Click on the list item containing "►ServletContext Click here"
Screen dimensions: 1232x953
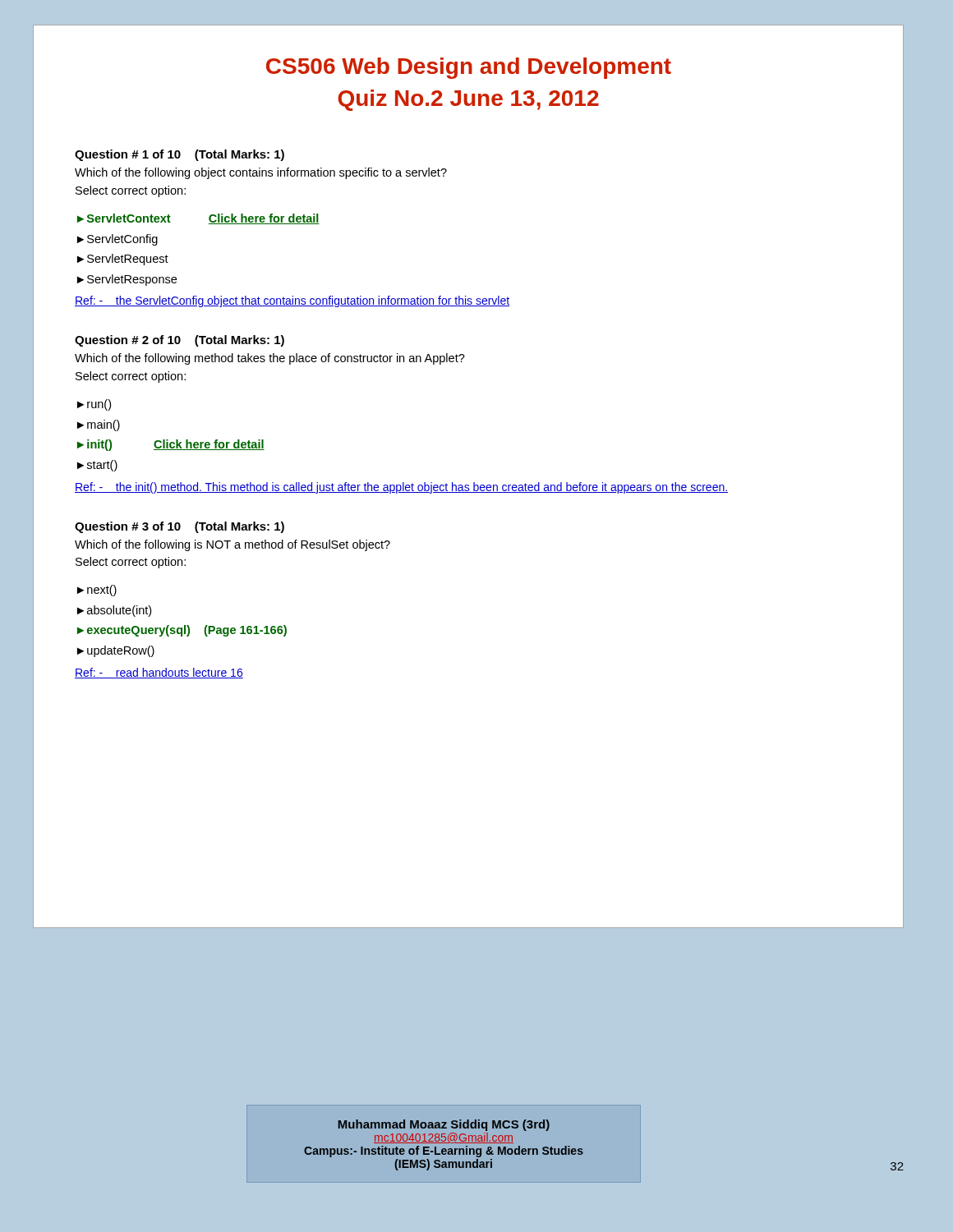click(x=197, y=218)
